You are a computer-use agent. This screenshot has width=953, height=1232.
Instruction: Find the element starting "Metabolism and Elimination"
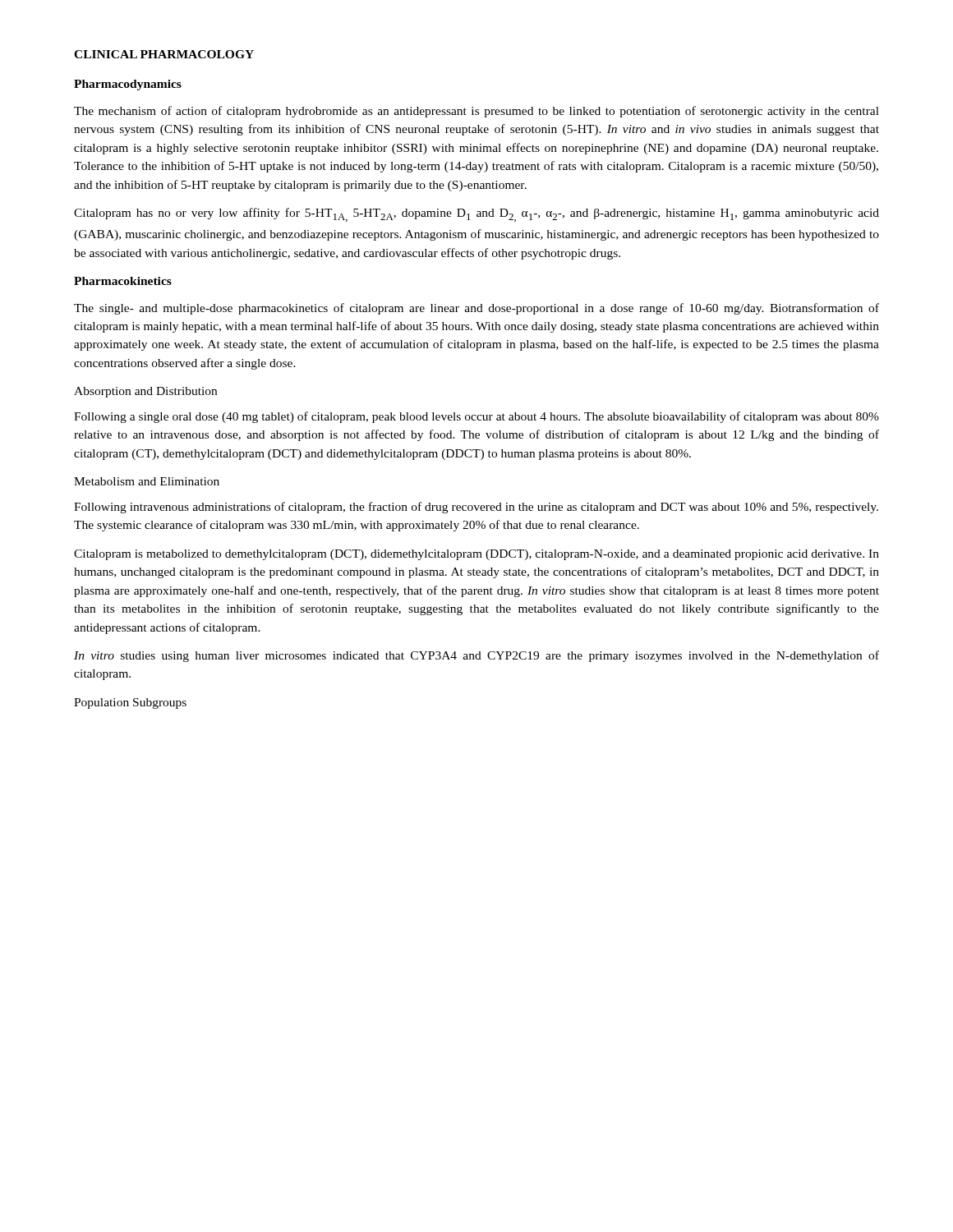pyautogui.click(x=147, y=481)
